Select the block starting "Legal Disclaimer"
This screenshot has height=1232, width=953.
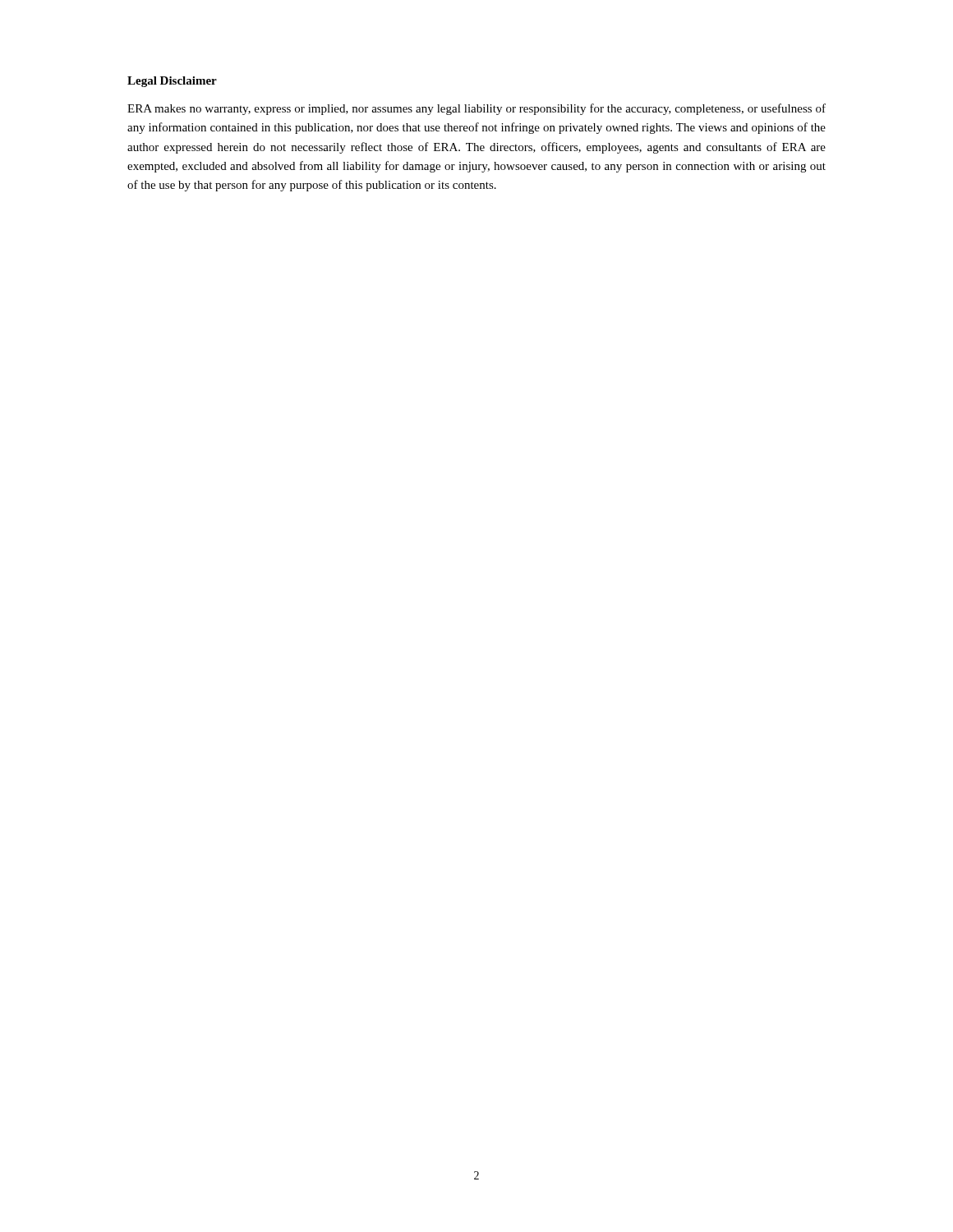tap(172, 81)
